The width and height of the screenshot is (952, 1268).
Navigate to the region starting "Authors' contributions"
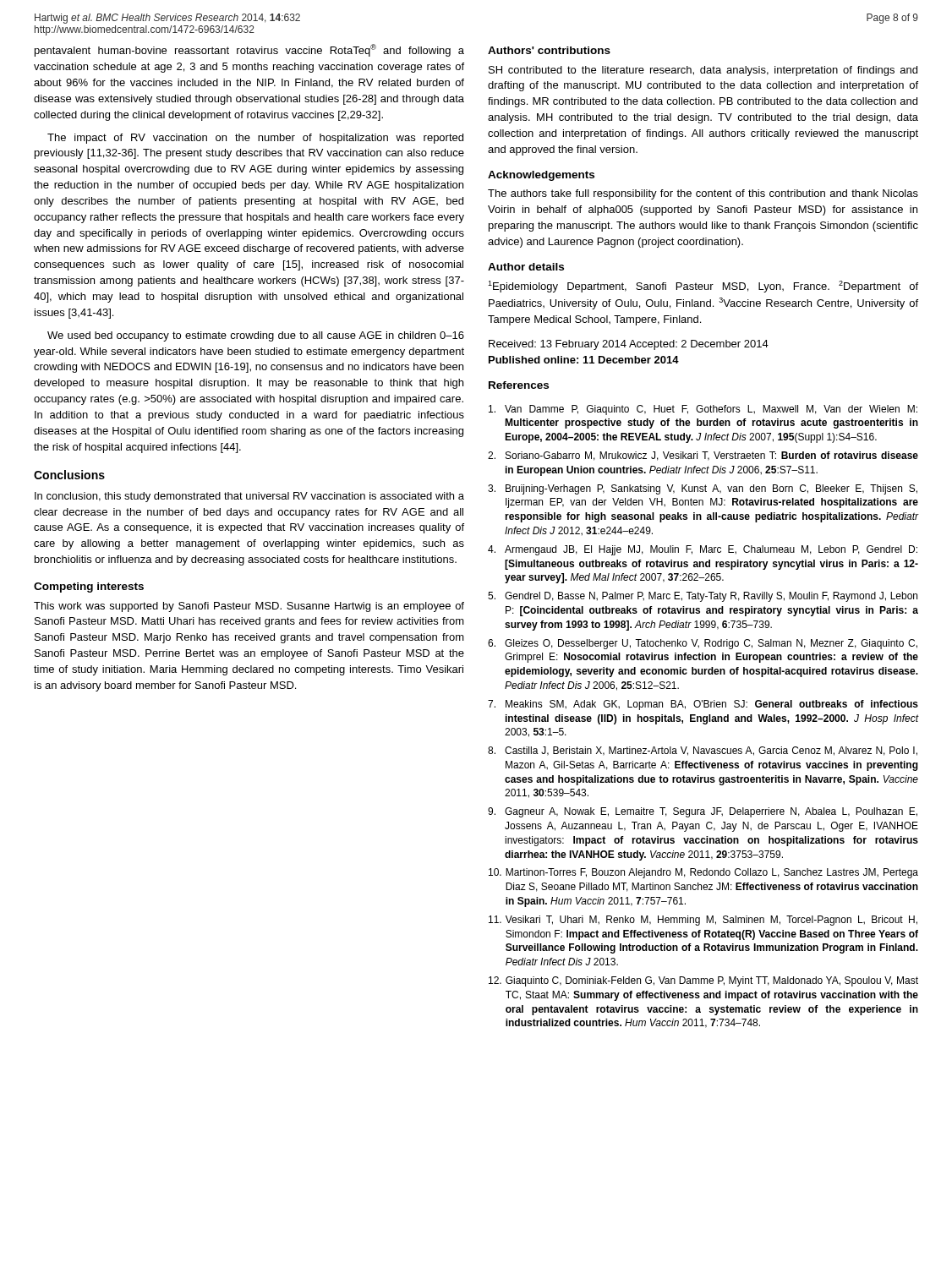(549, 50)
